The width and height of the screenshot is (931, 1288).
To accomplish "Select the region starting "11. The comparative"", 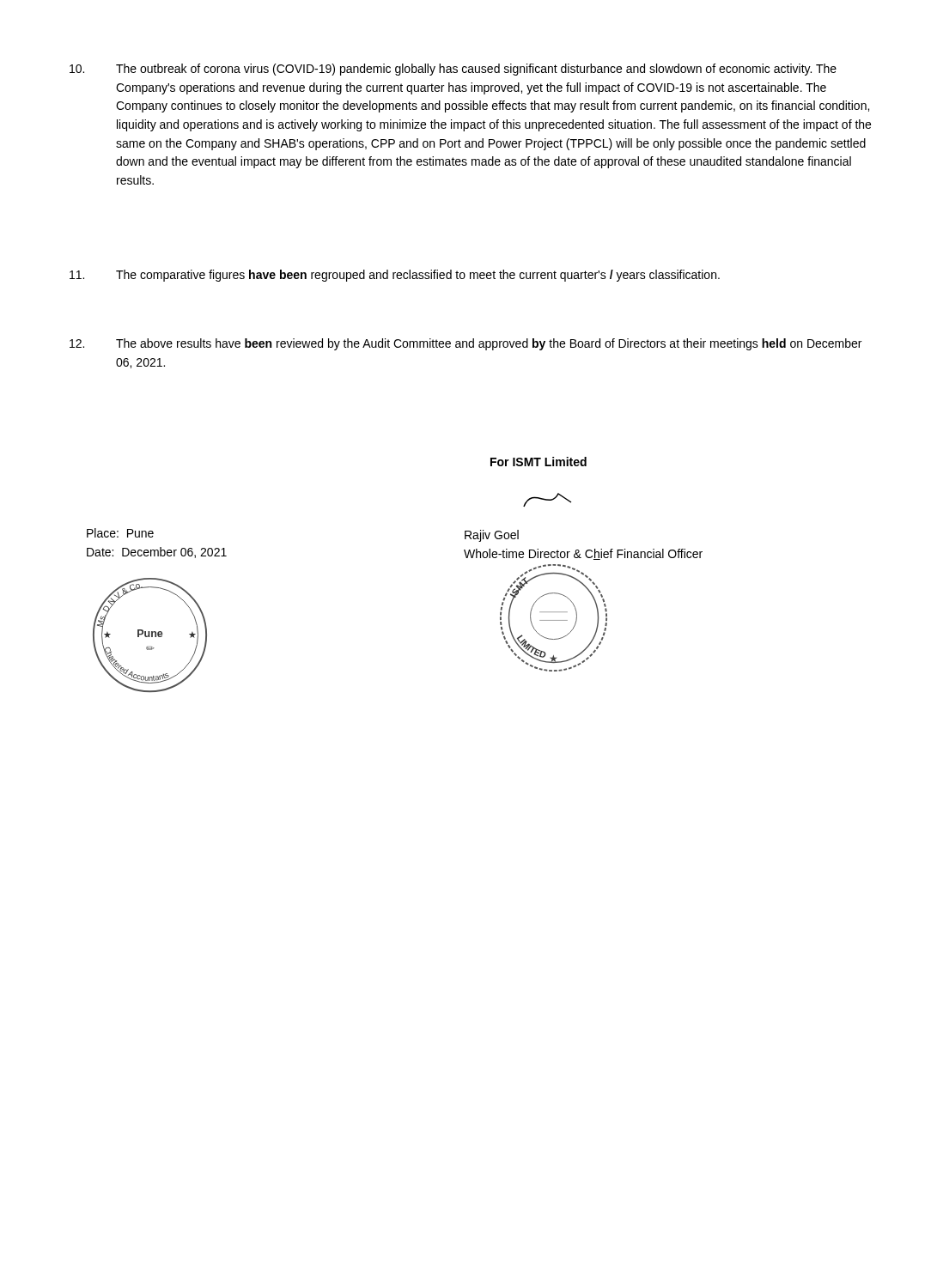I will point(474,276).
